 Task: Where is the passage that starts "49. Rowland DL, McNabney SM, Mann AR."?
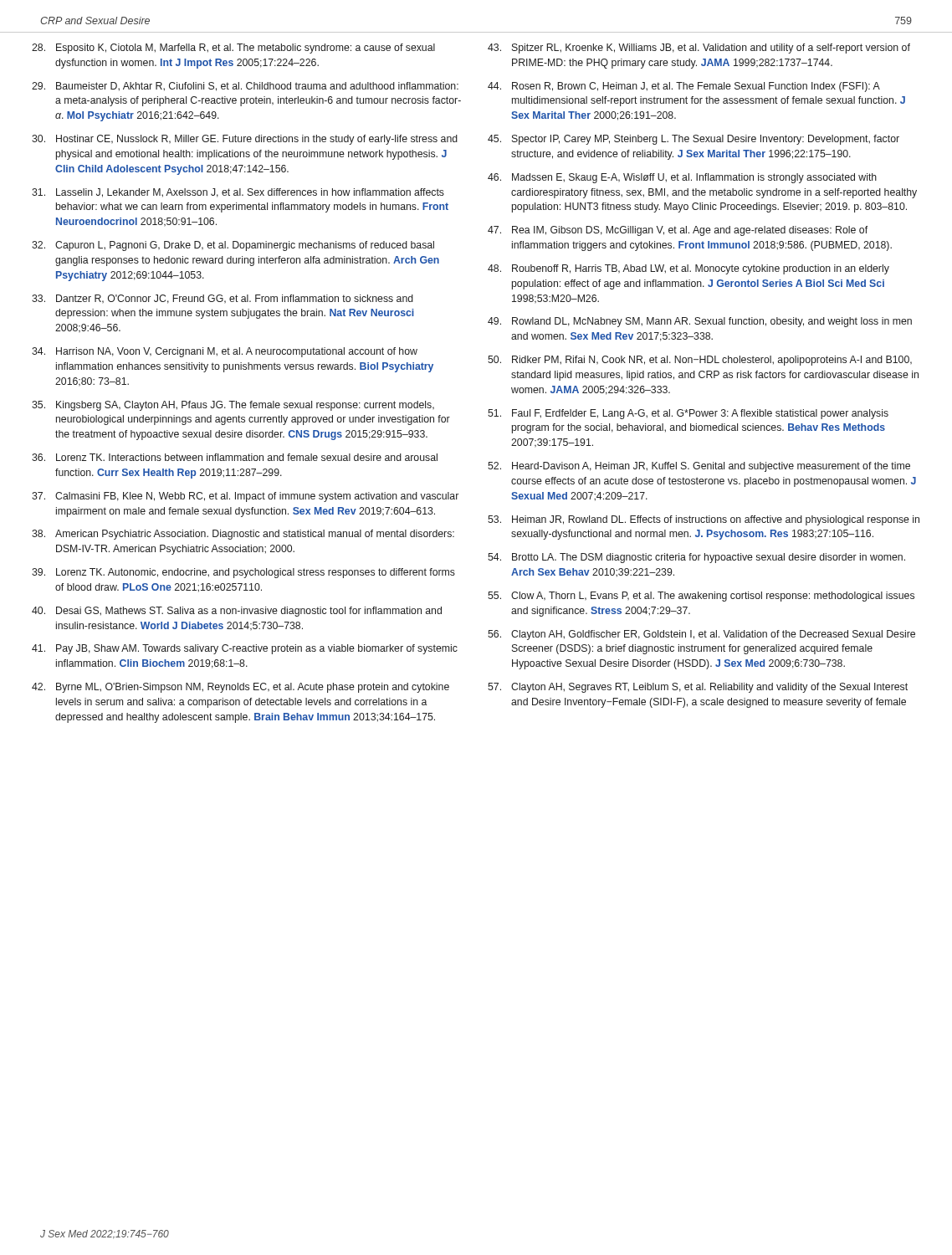704,330
